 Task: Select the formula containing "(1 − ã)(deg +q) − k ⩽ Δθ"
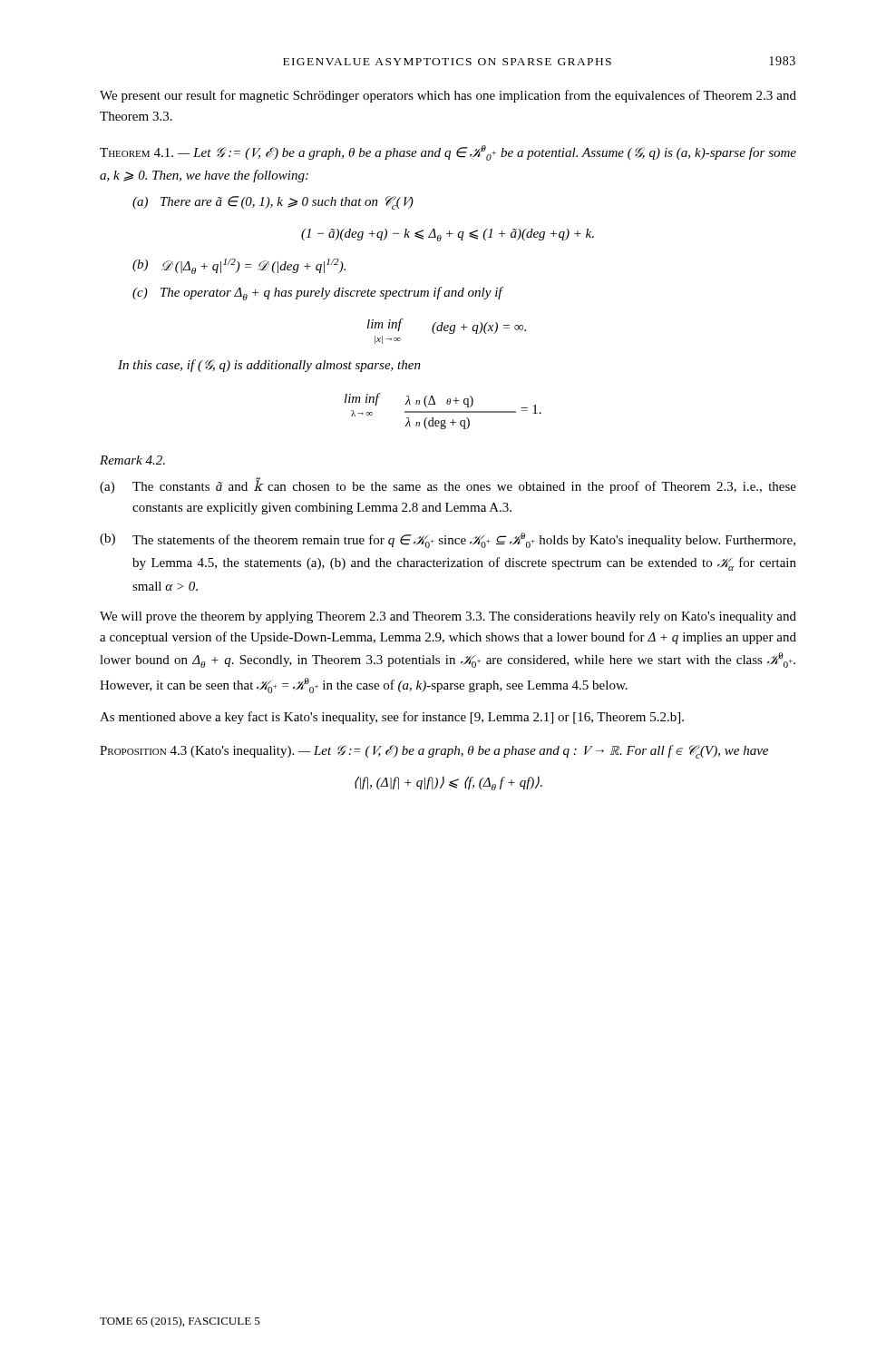[x=448, y=234]
